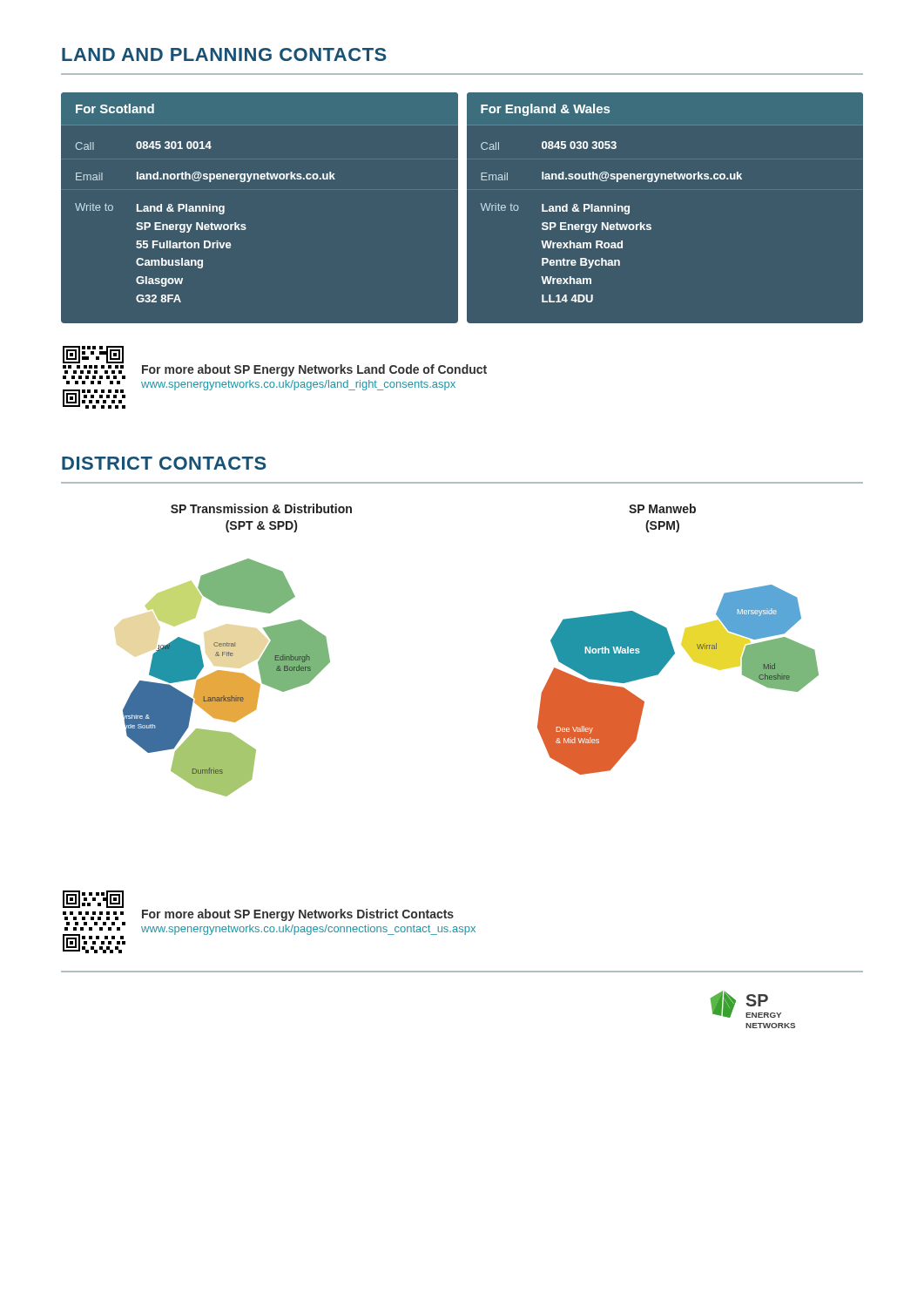Select the logo
Image resolution: width=924 pixels, height=1307 pixels.
pos(462,1010)
